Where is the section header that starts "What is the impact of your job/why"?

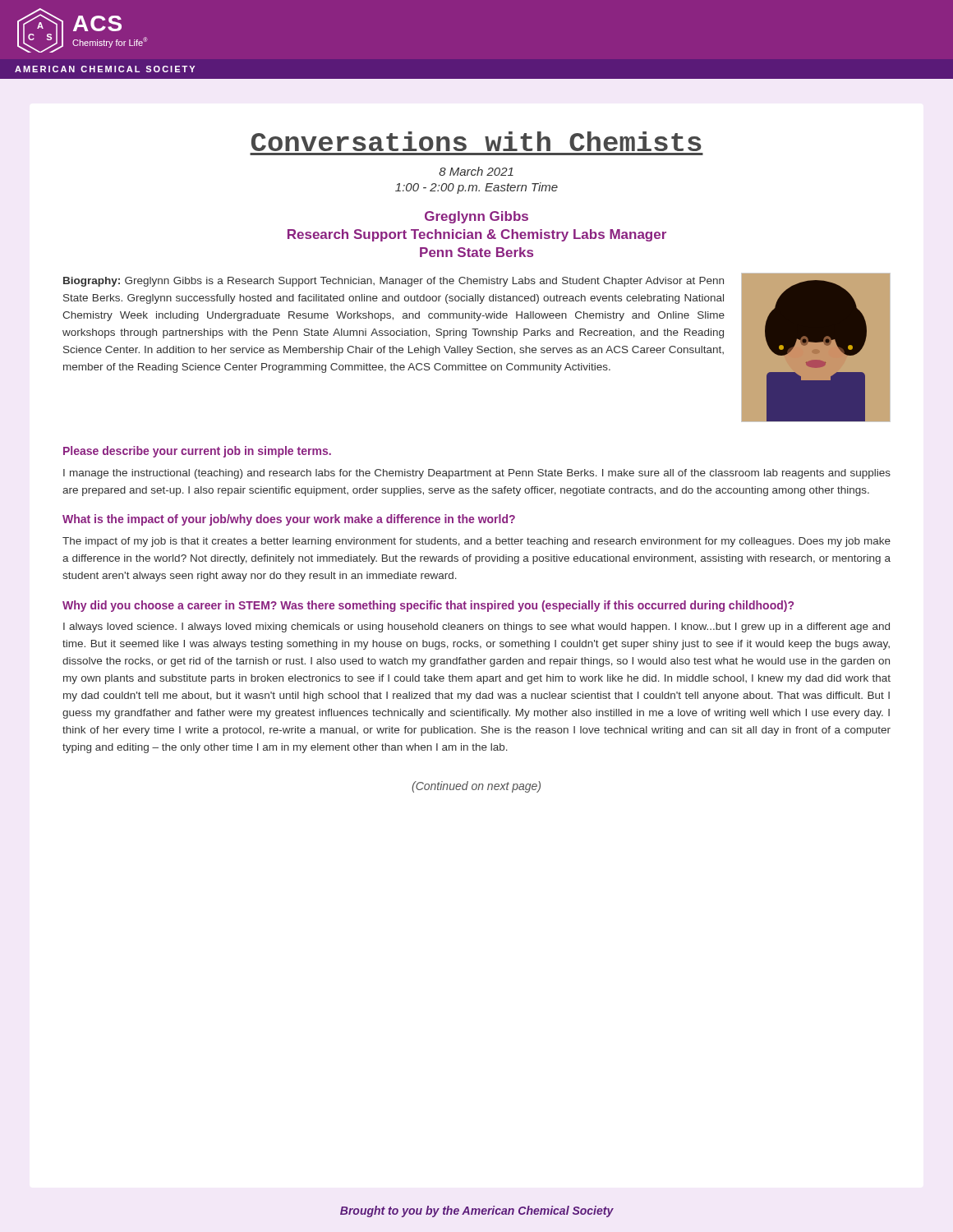click(x=289, y=519)
